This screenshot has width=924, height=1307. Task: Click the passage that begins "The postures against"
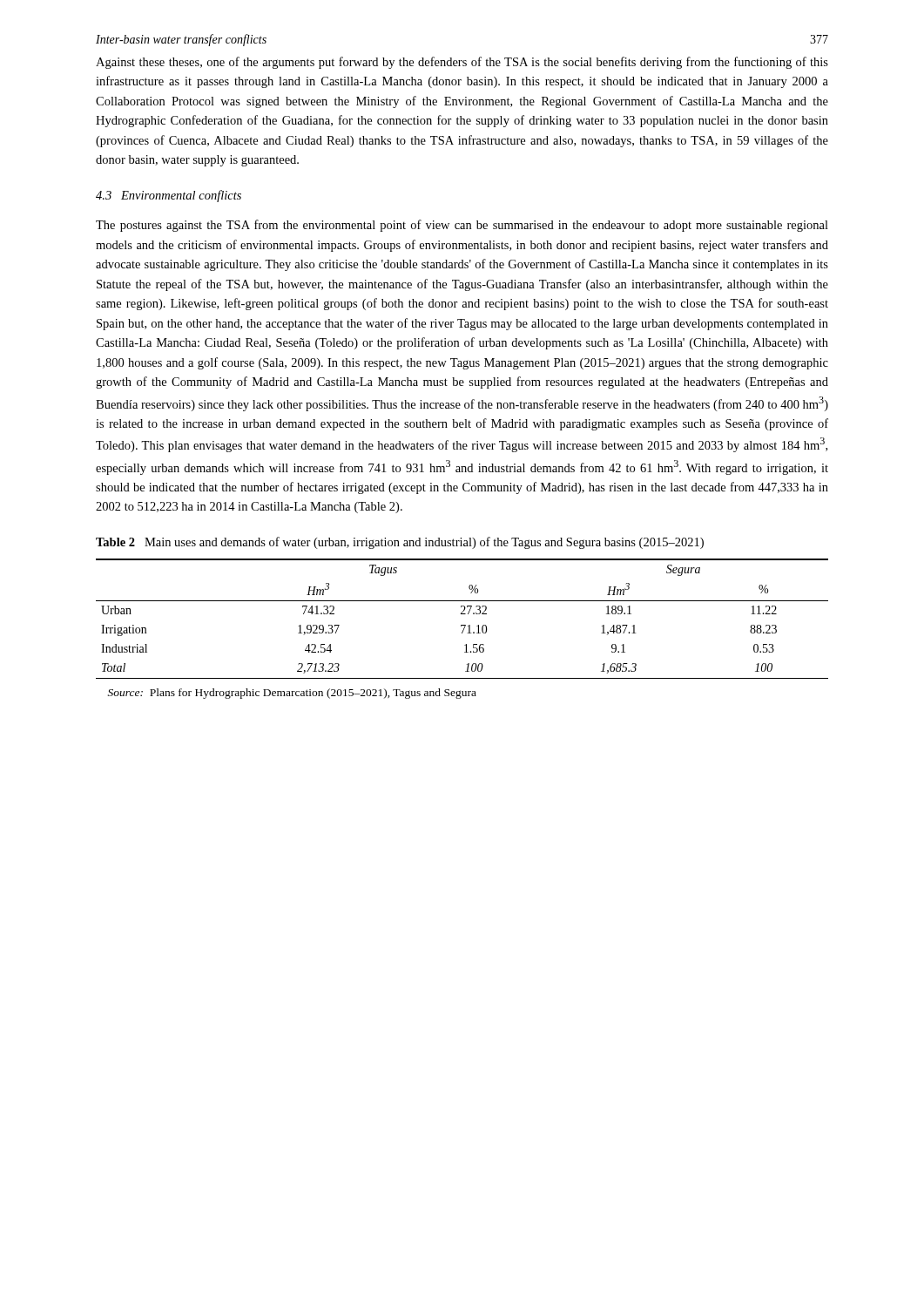click(462, 366)
